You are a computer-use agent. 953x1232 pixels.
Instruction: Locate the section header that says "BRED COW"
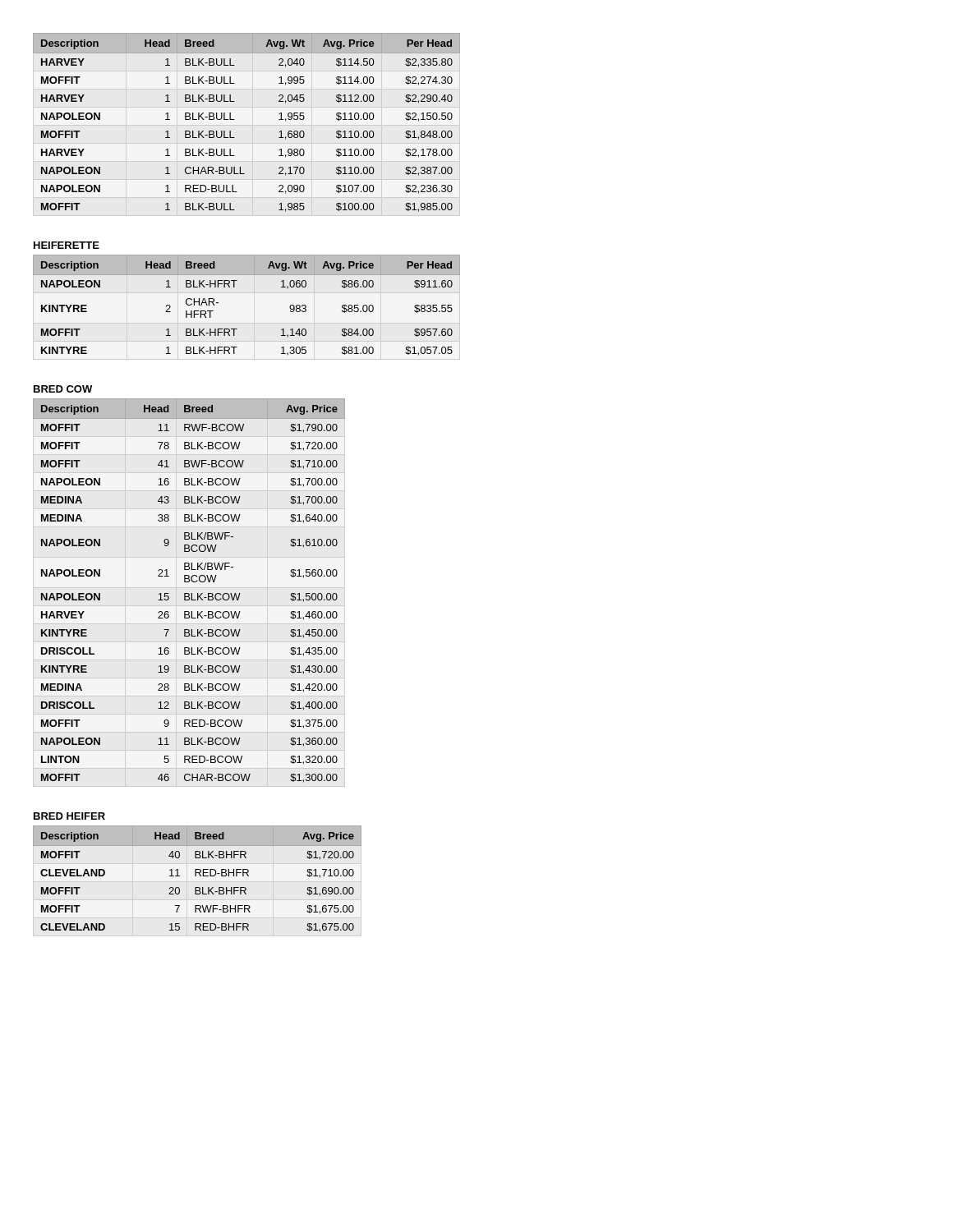click(x=63, y=389)
